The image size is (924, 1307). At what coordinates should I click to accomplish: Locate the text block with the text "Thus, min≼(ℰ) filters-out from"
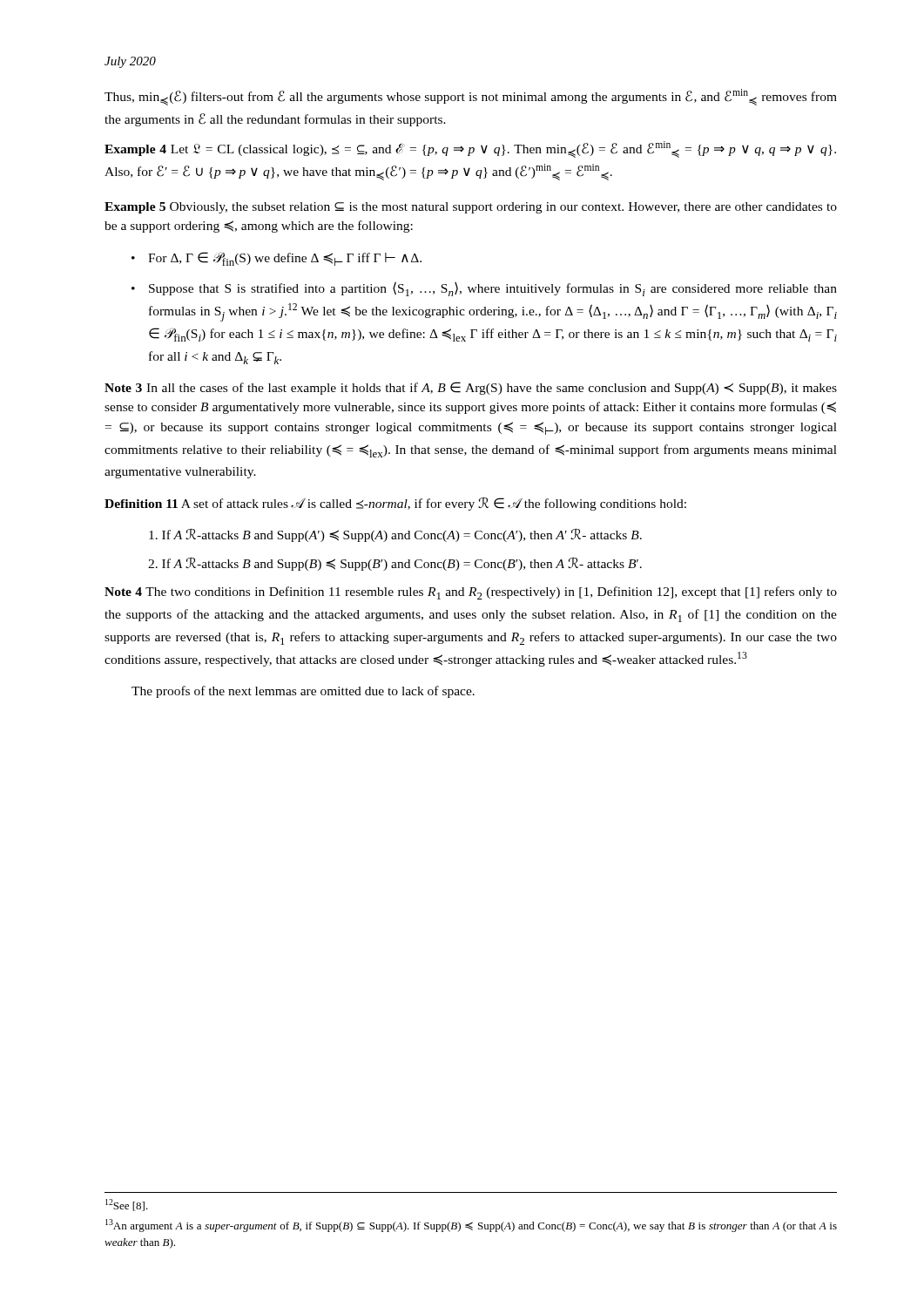[x=471, y=106]
